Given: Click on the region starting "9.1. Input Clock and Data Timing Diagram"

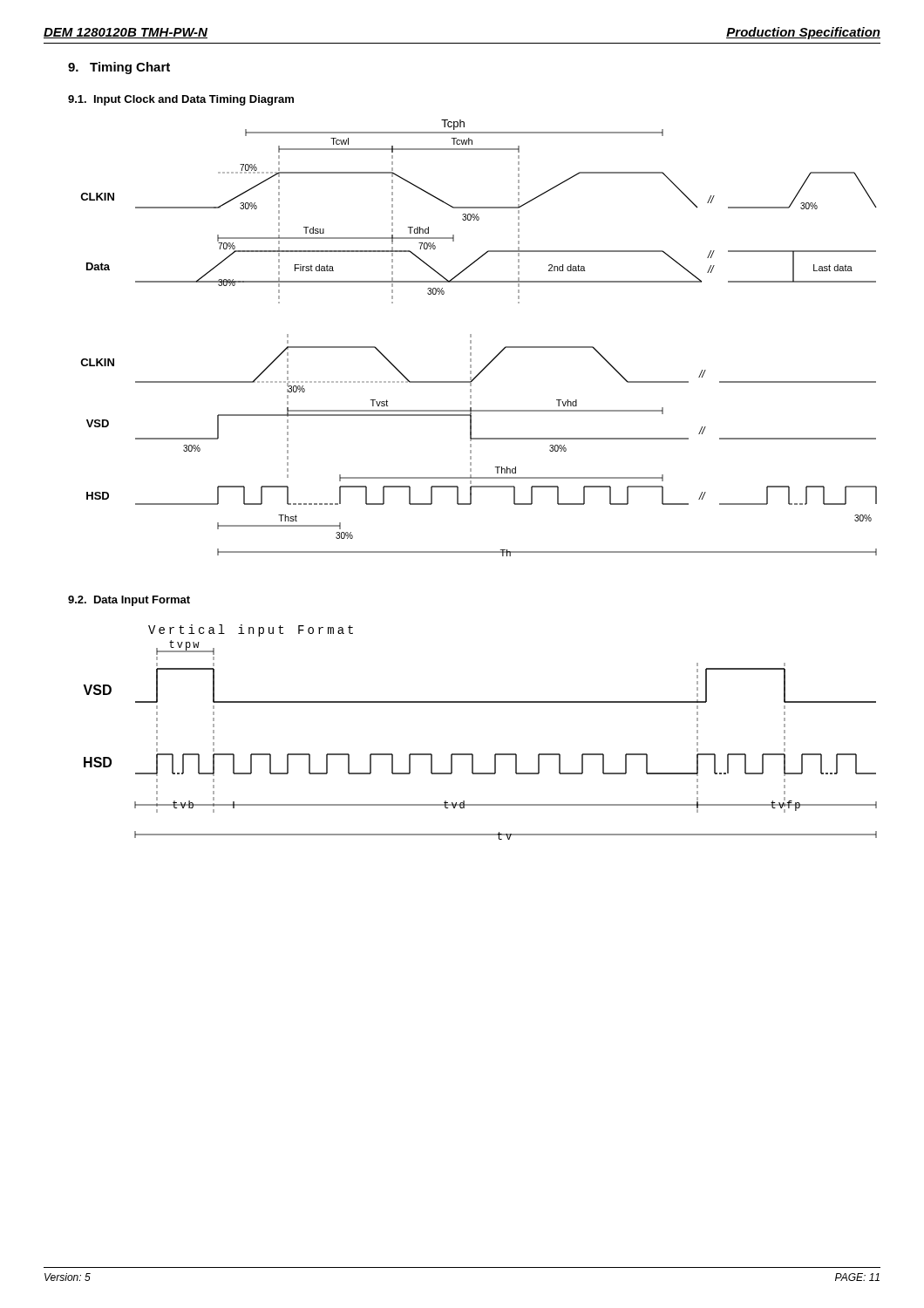Looking at the screenshot, I should click(x=181, y=99).
